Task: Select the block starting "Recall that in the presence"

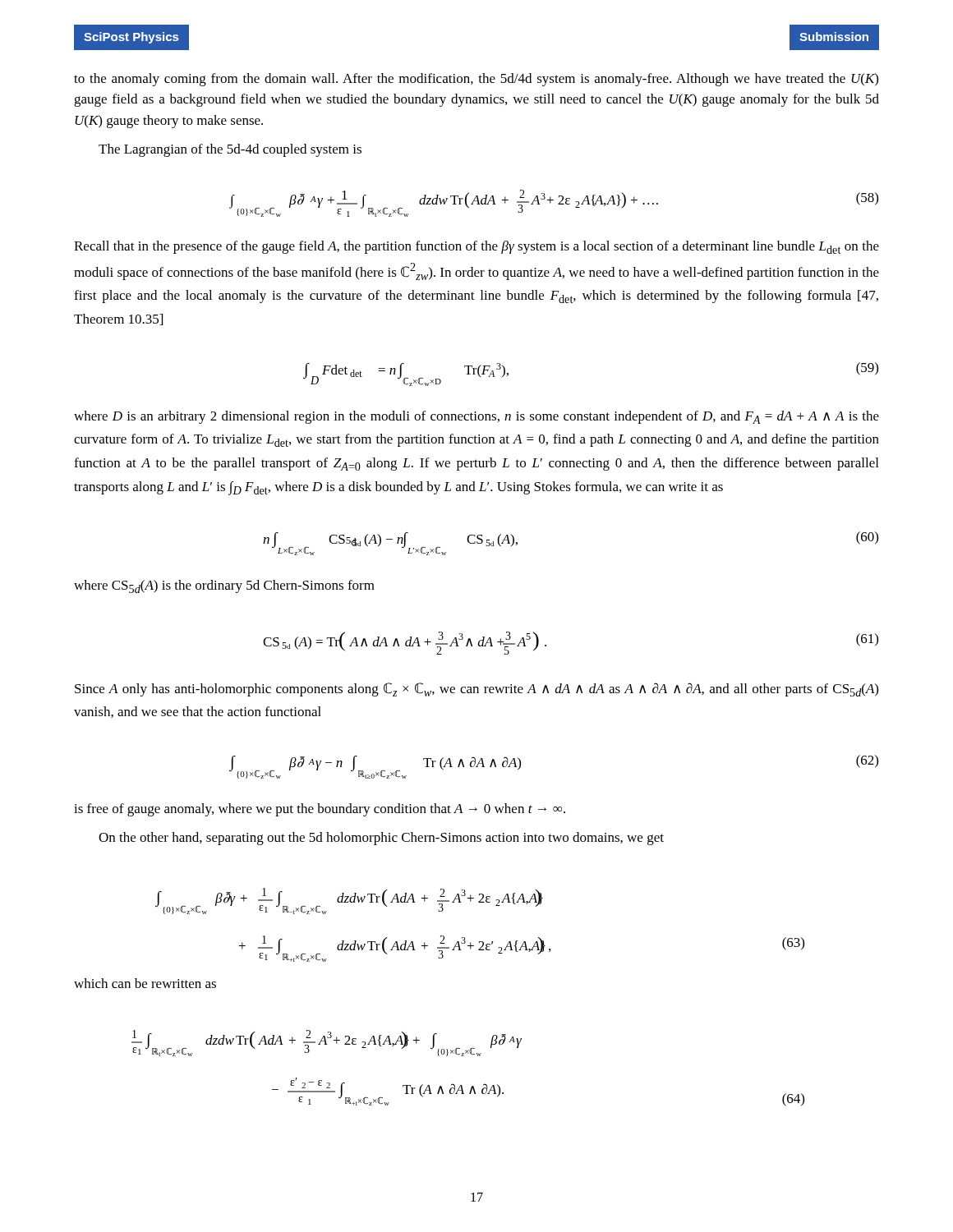Action: [x=476, y=282]
